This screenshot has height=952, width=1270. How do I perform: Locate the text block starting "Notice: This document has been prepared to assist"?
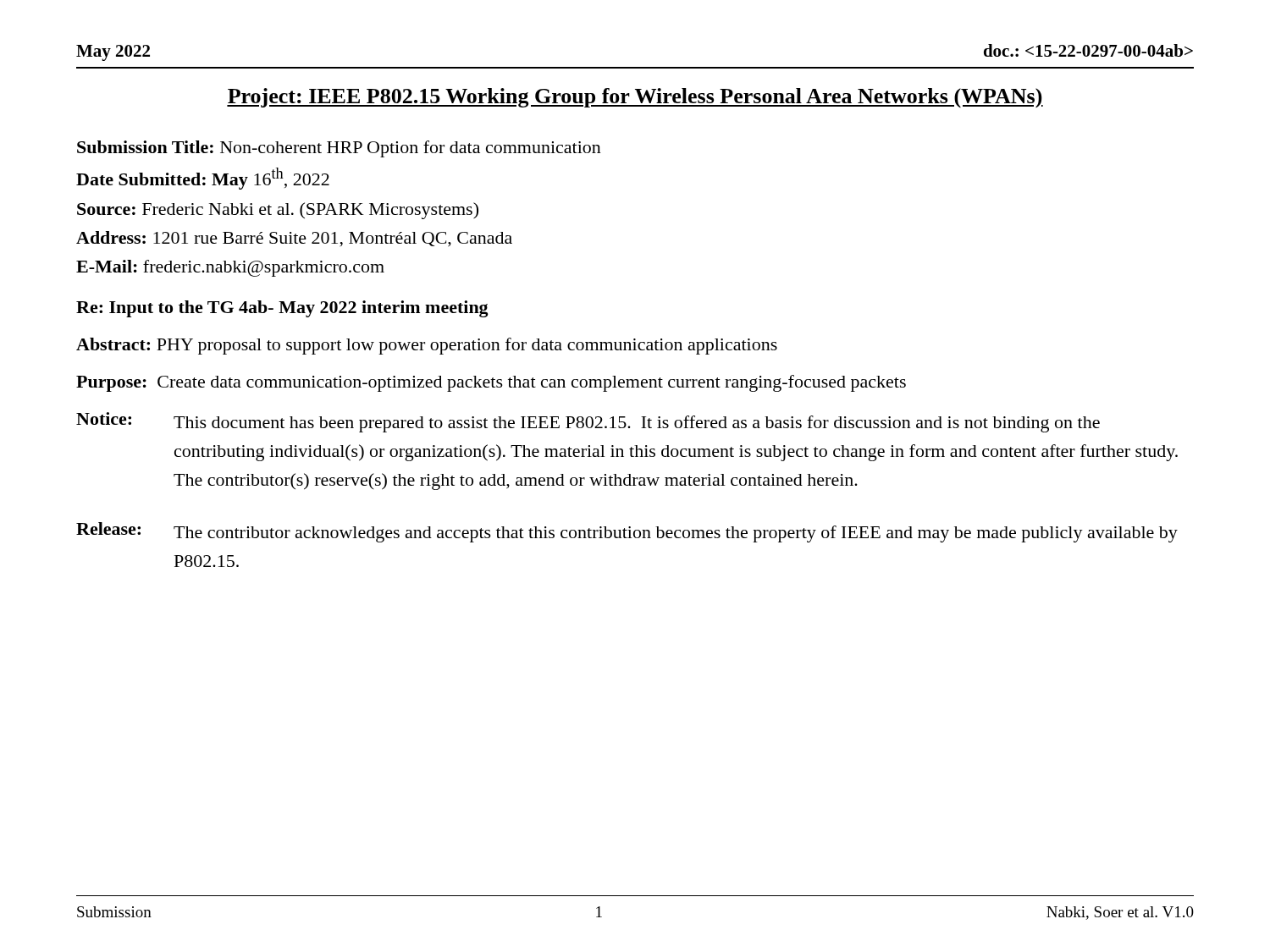tap(635, 451)
